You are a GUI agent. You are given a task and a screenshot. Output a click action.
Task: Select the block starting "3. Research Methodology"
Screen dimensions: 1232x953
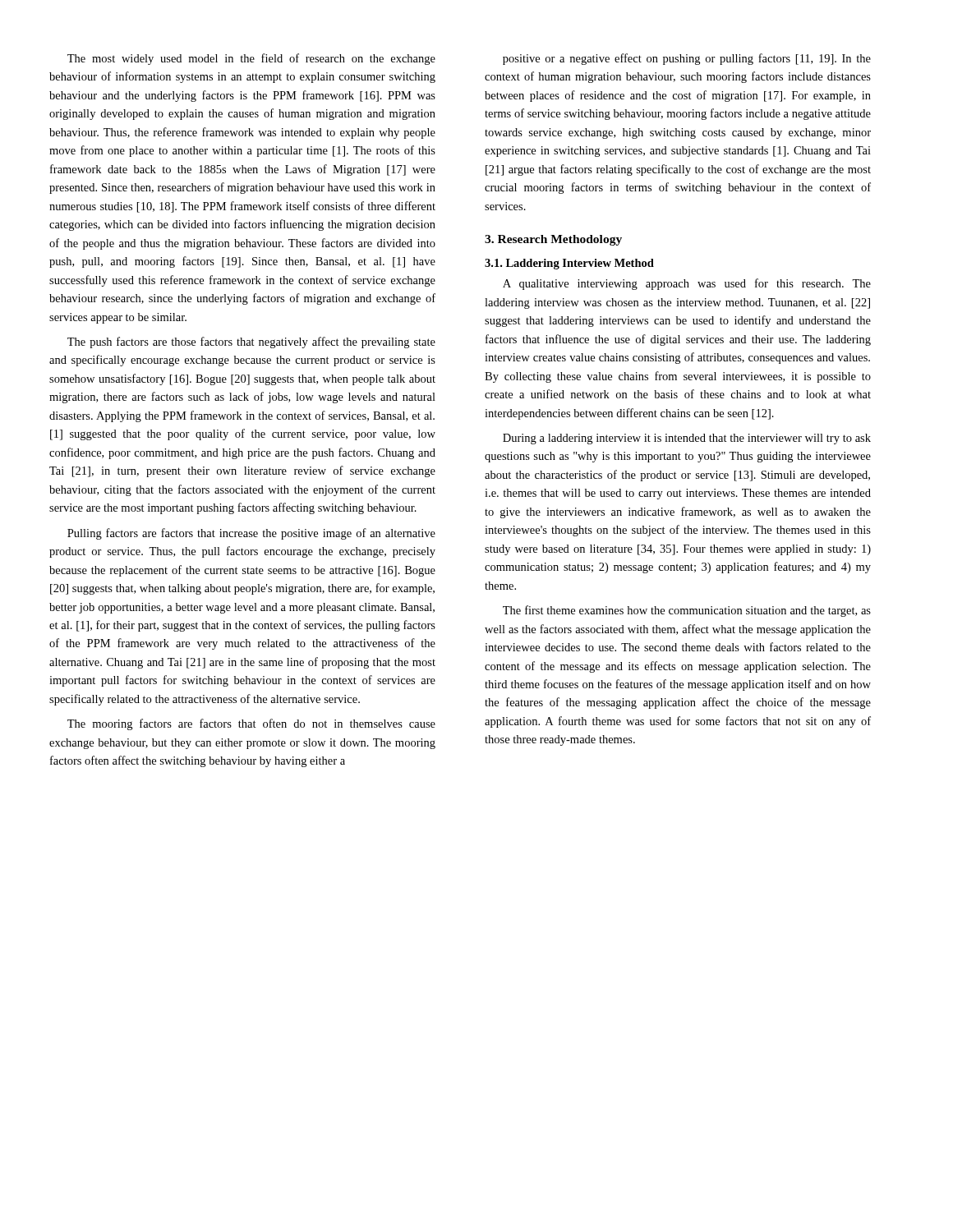tap(553, 239)
